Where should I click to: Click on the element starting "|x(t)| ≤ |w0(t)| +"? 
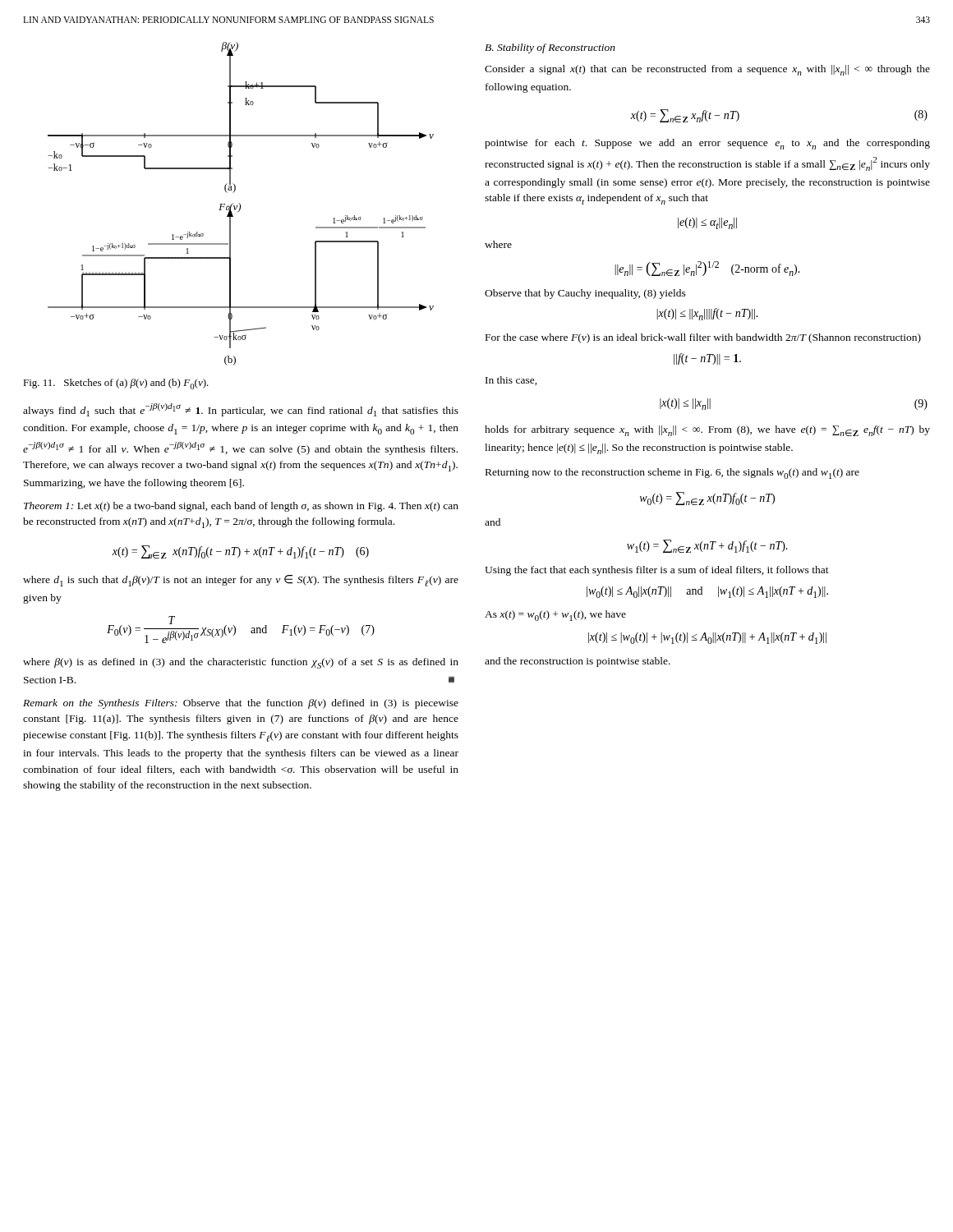pyautogui.click(x=707, y=639)
